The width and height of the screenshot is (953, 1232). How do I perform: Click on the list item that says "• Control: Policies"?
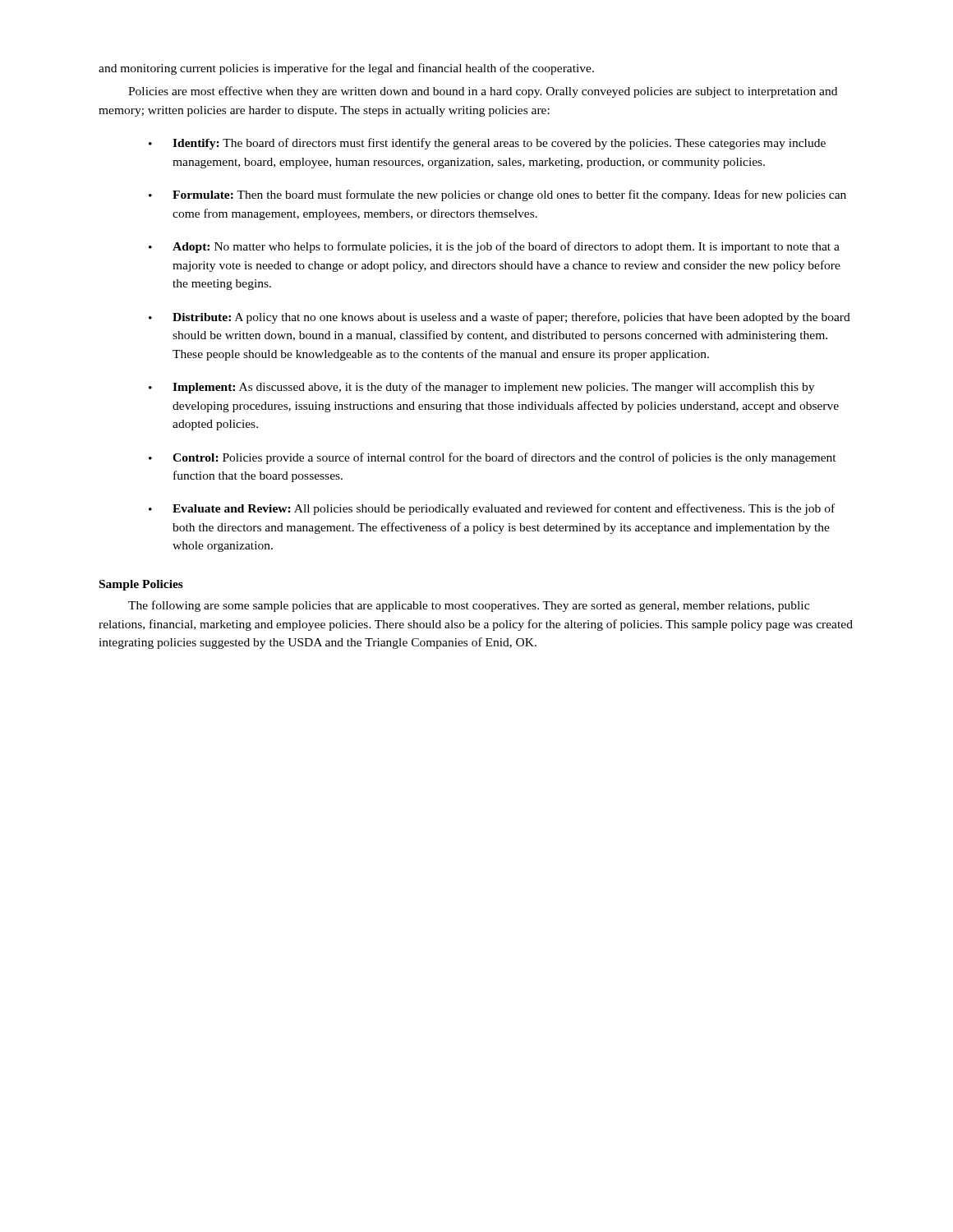501,466
